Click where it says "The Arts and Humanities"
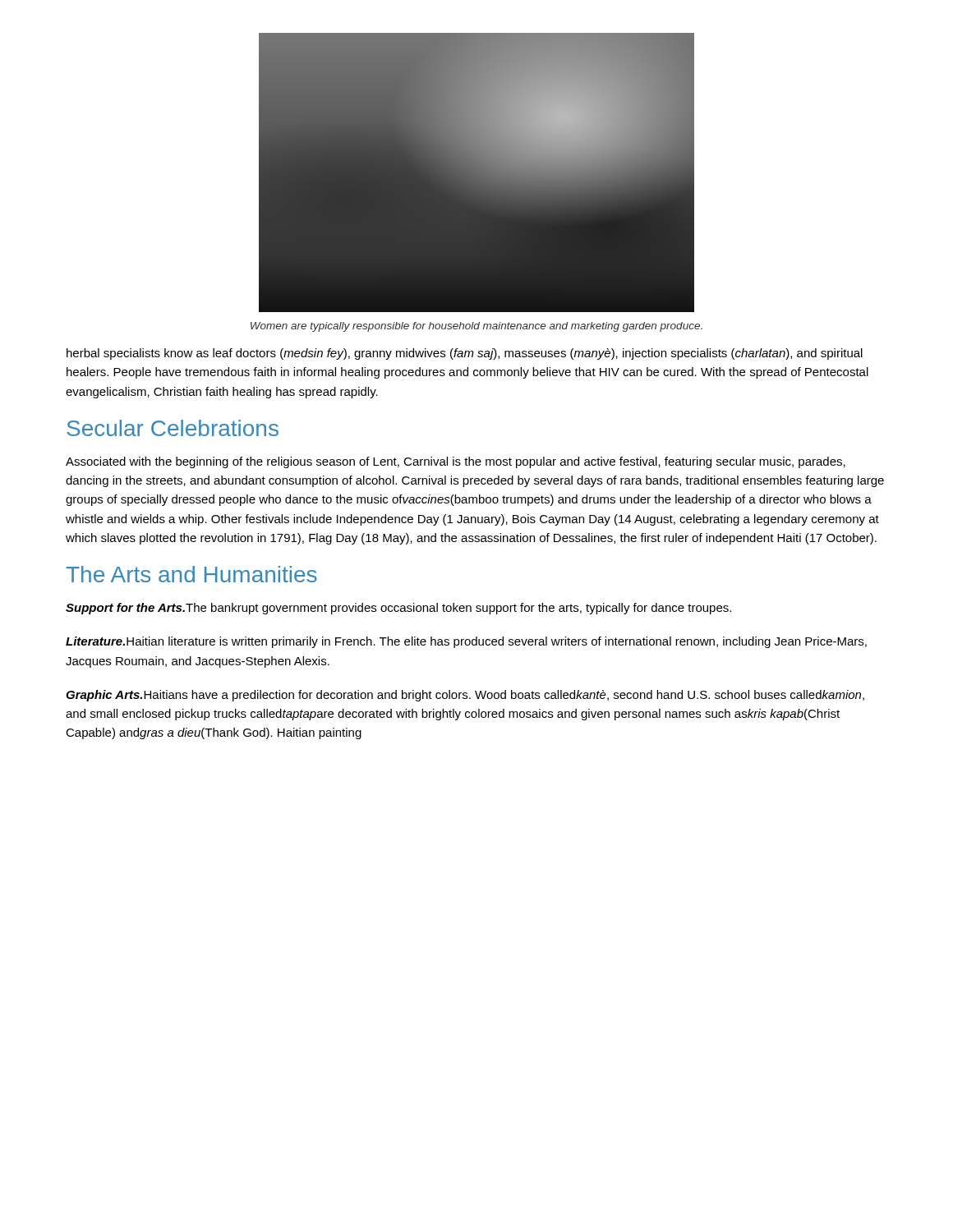The height and width of the screenshot is (1232, 953). (192, 575)
